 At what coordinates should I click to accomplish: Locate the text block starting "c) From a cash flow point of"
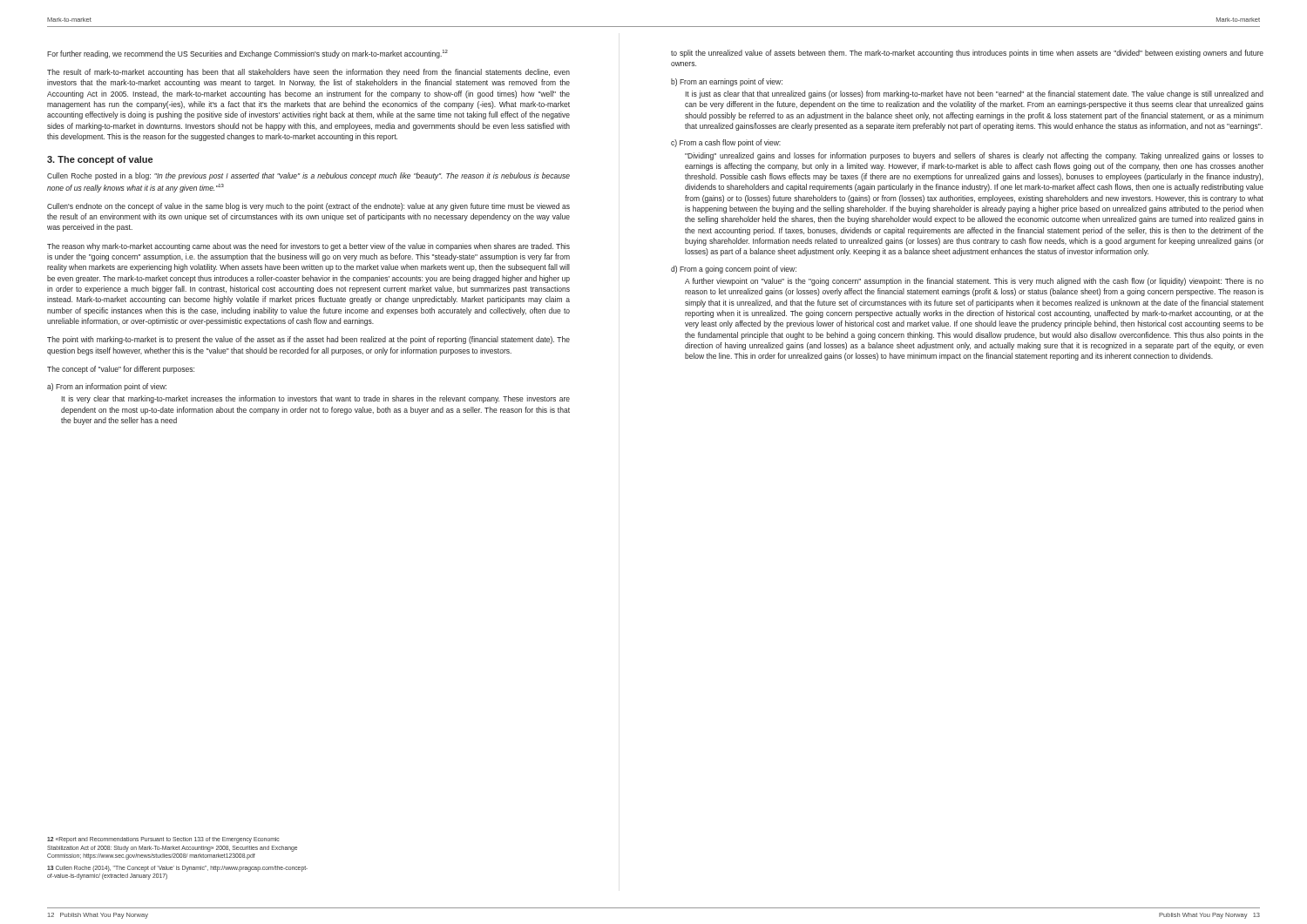click(x=967, y=198)
